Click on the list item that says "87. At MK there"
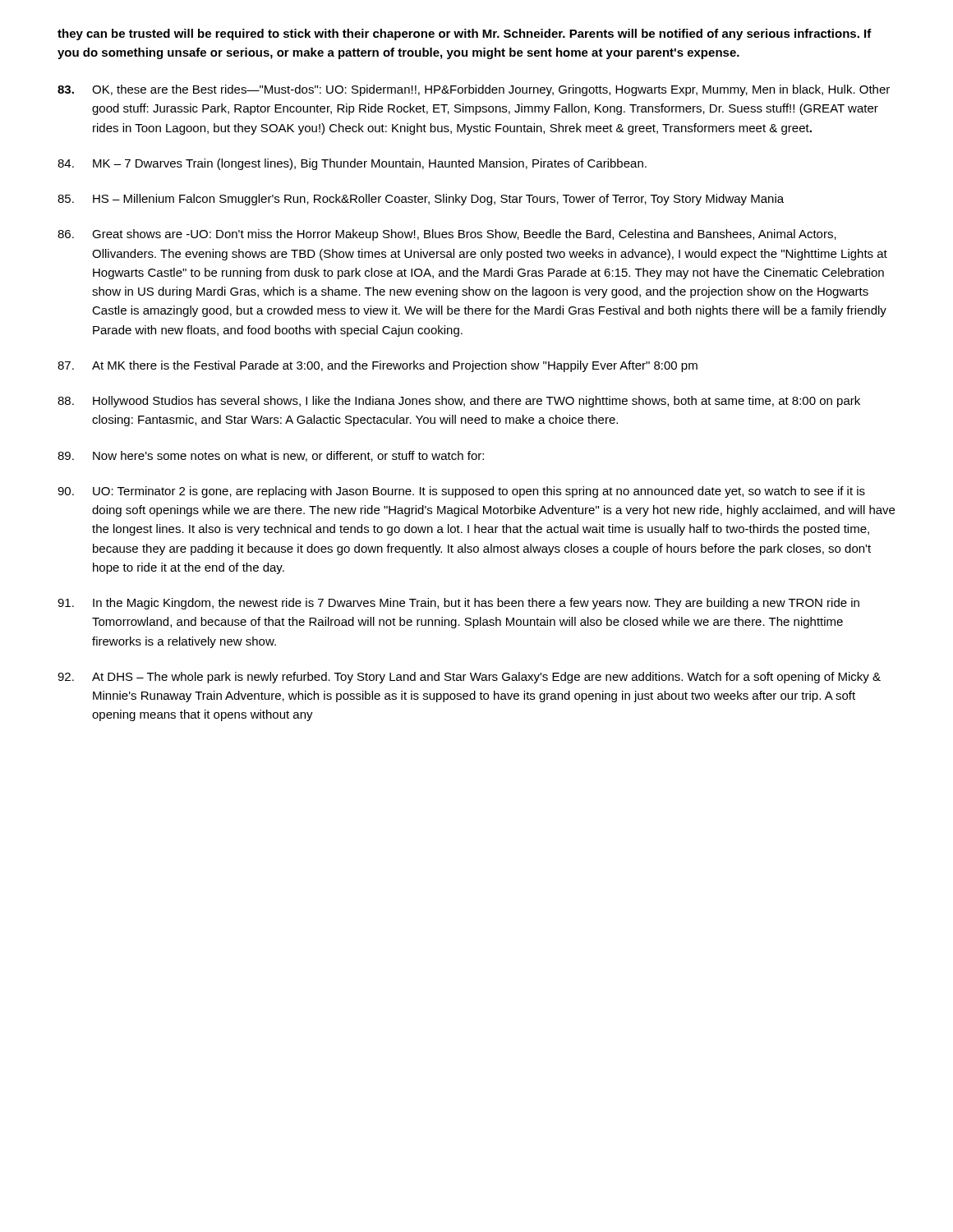Viewport: 953px width, 1232px height. (476, 365)
